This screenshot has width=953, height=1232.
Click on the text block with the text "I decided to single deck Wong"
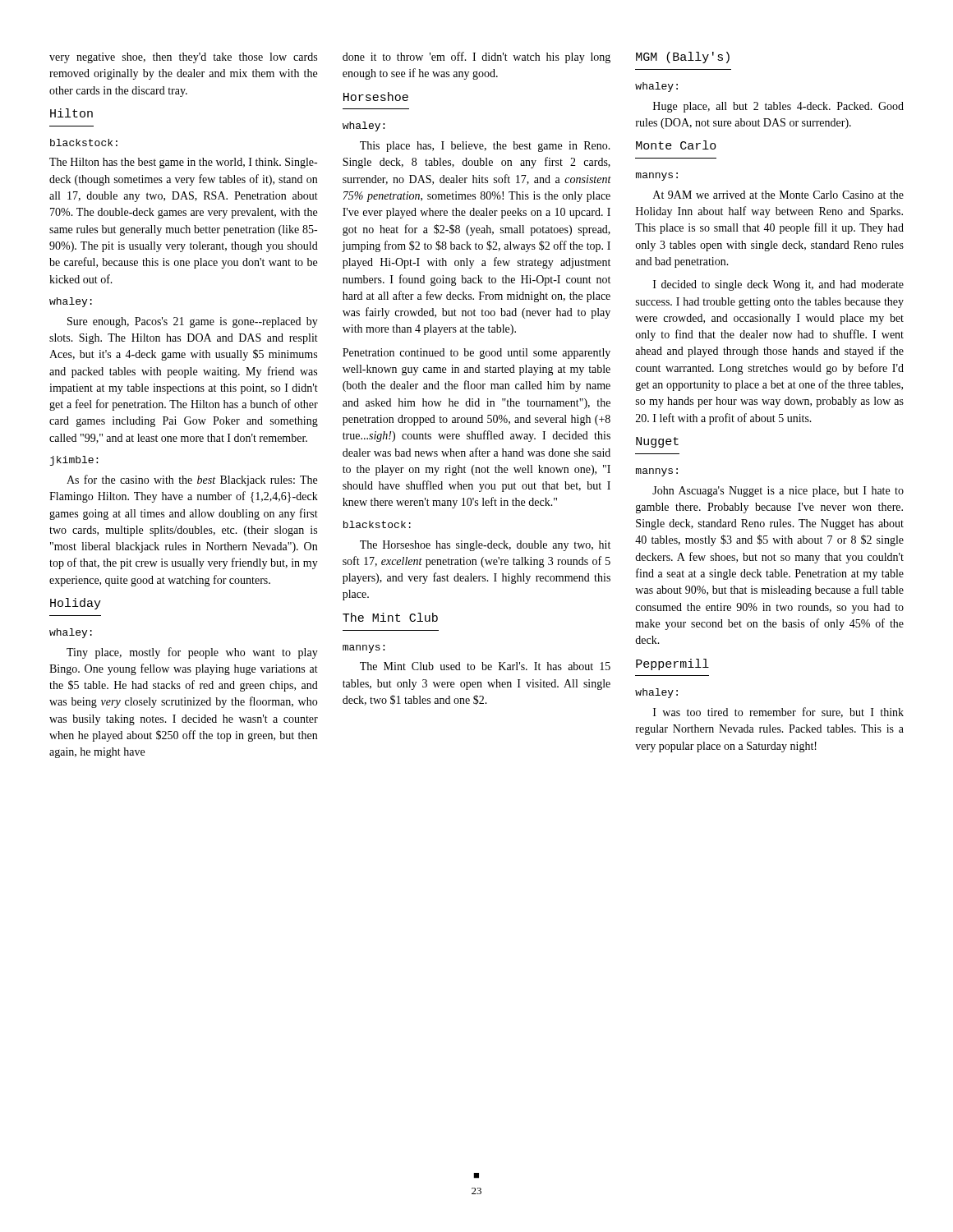coord(770,352)
